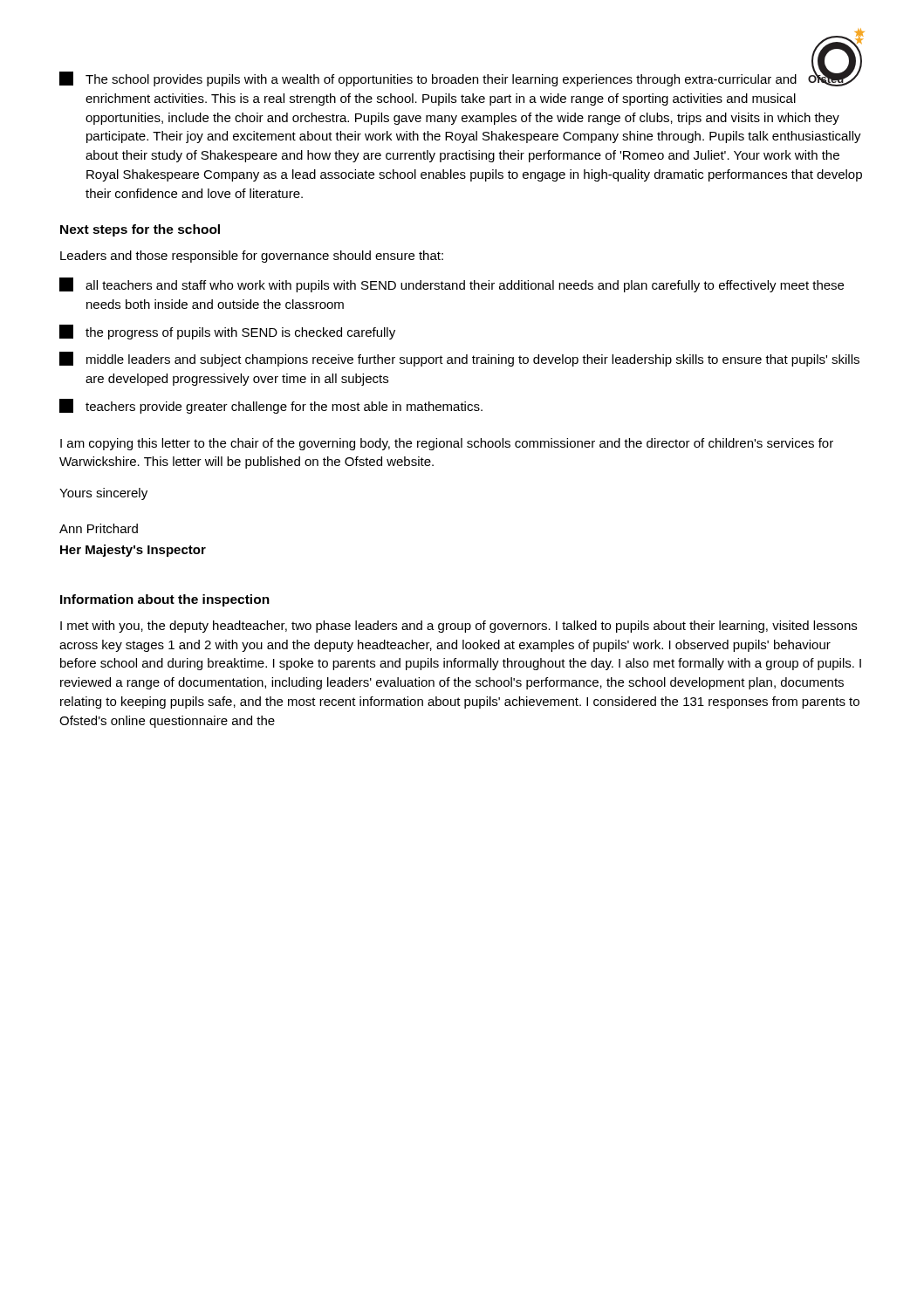Select the passage starting "teachers provide greater"
This screenshot has height=1309, width=924.
tap(462, 406)
